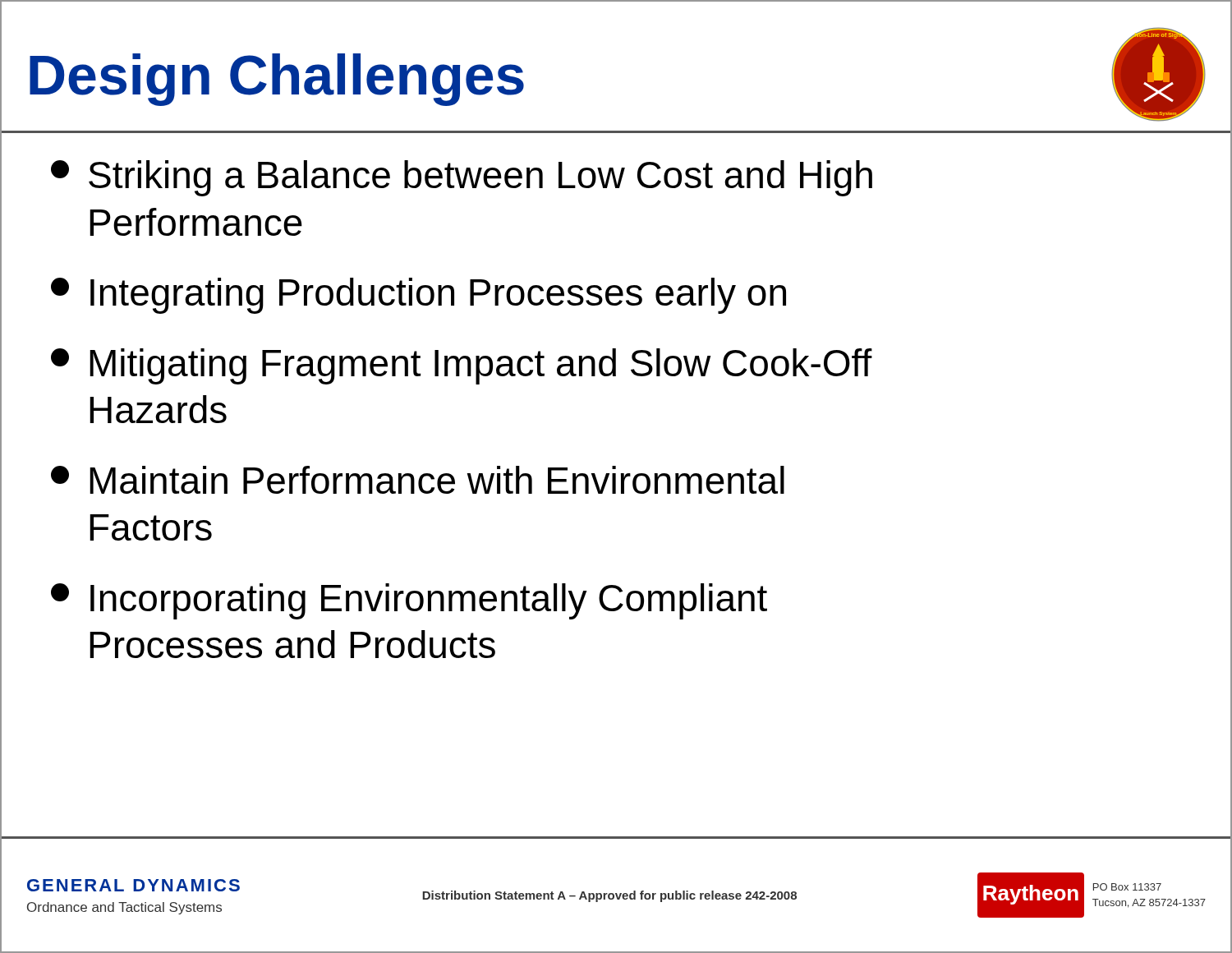Find "Design Challenges" on this page
The height and width of the screenshot is (953, 1232).
pos(276,74)
